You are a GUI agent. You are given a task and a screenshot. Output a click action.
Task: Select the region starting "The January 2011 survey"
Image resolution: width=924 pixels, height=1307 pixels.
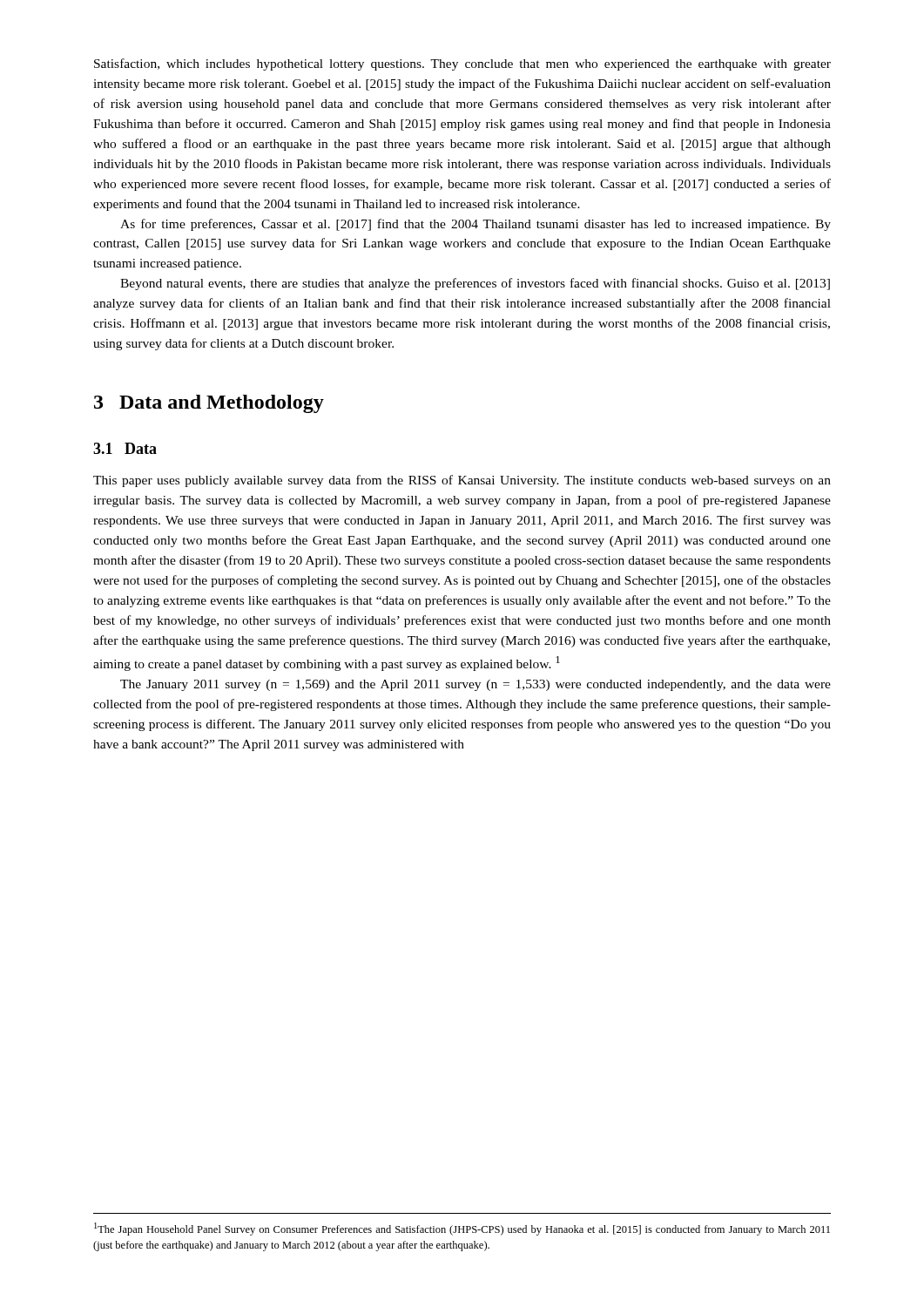click(x=462, y=714)
